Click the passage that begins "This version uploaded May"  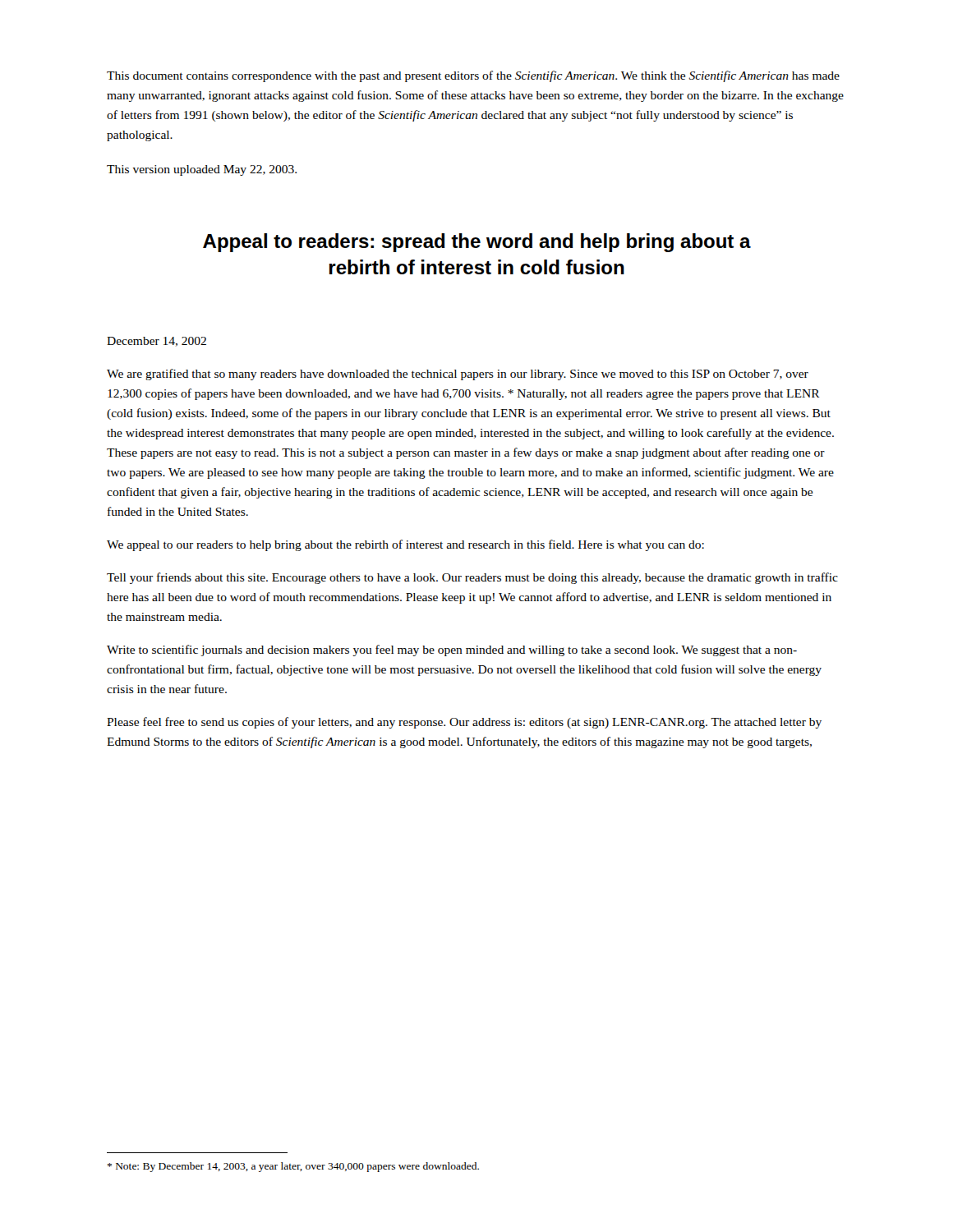click(202, 169)
